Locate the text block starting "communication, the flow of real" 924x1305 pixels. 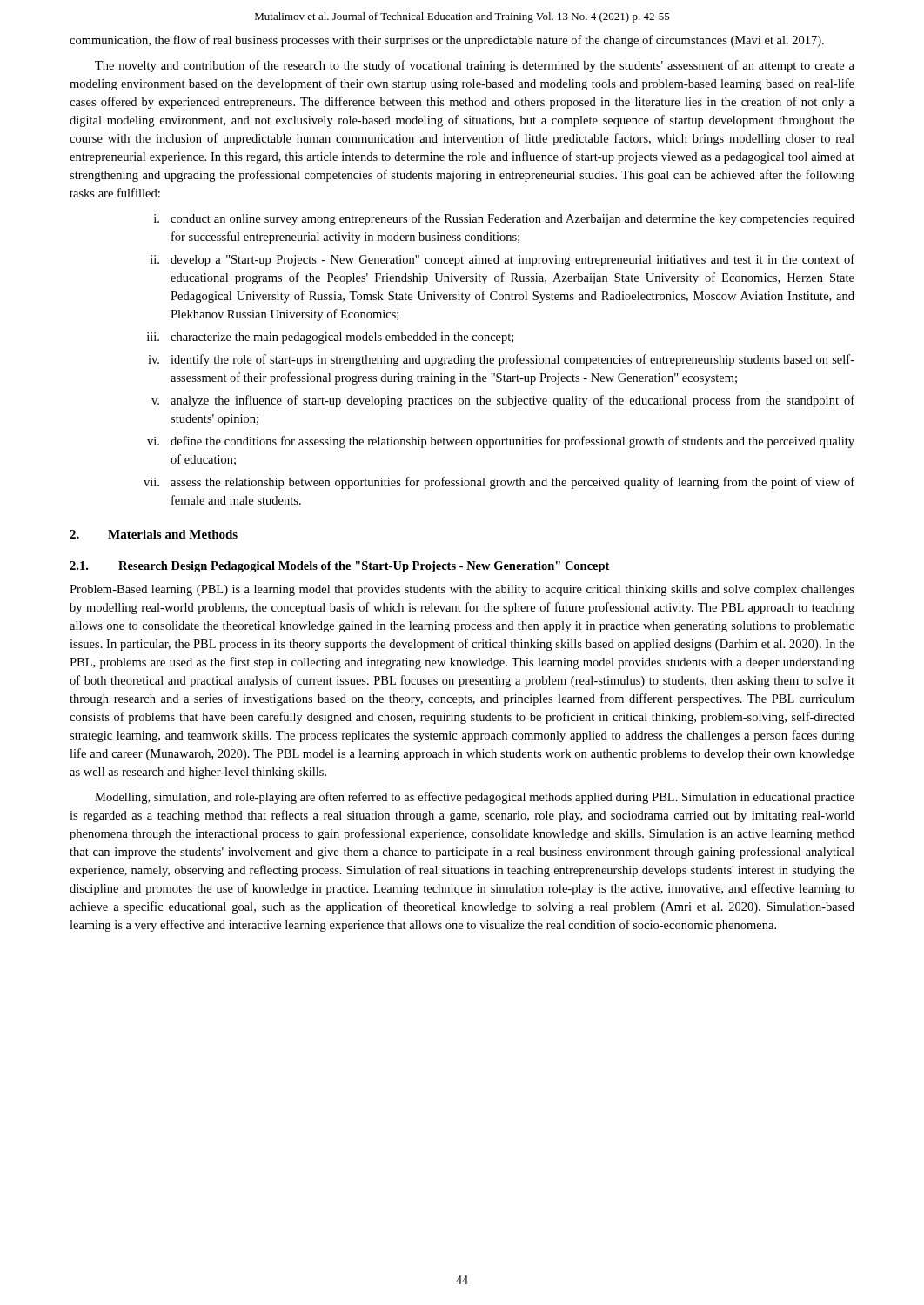pos(462,40)
